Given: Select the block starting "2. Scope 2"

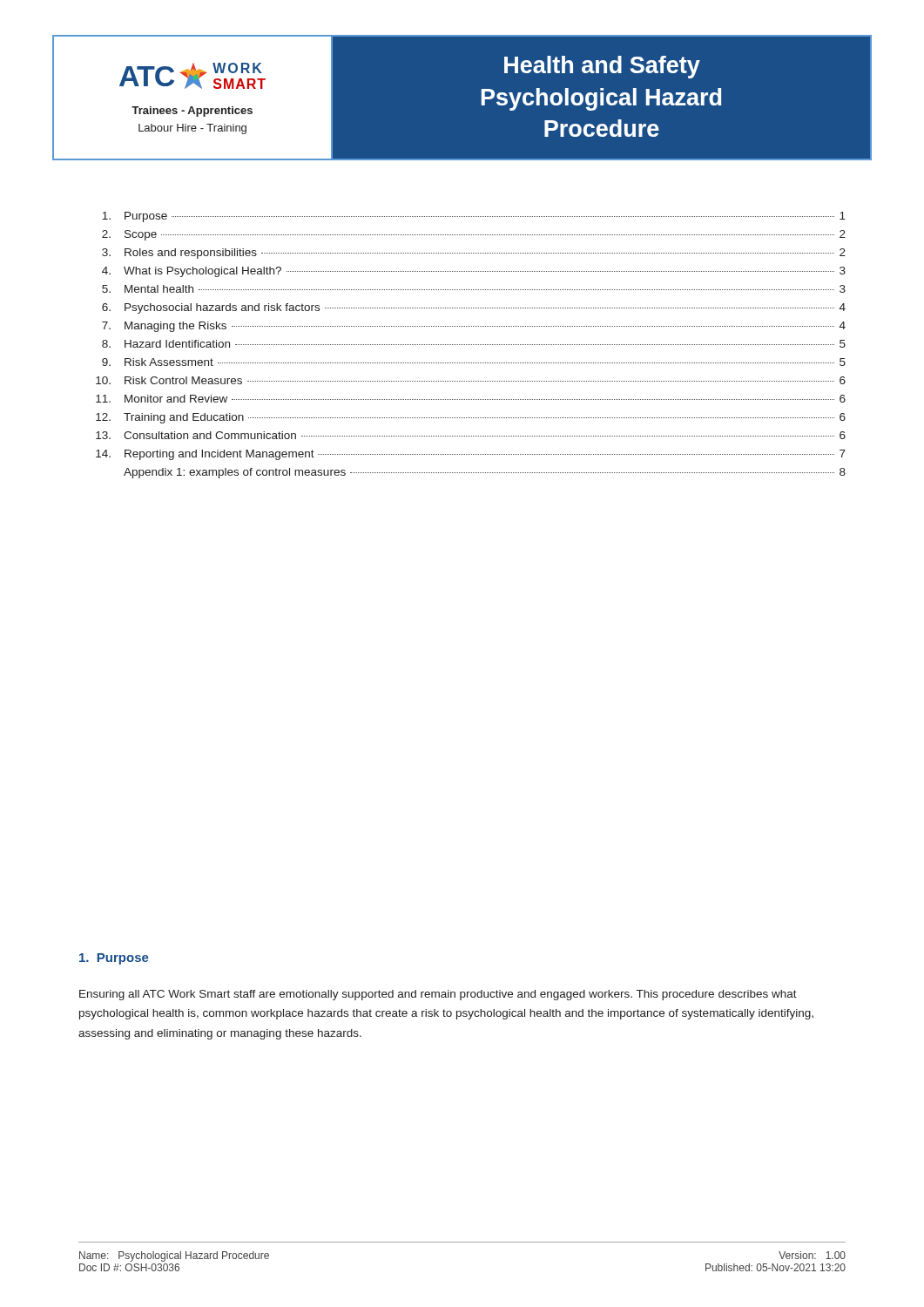Looking at the screenshot, I should coord(462,234).
